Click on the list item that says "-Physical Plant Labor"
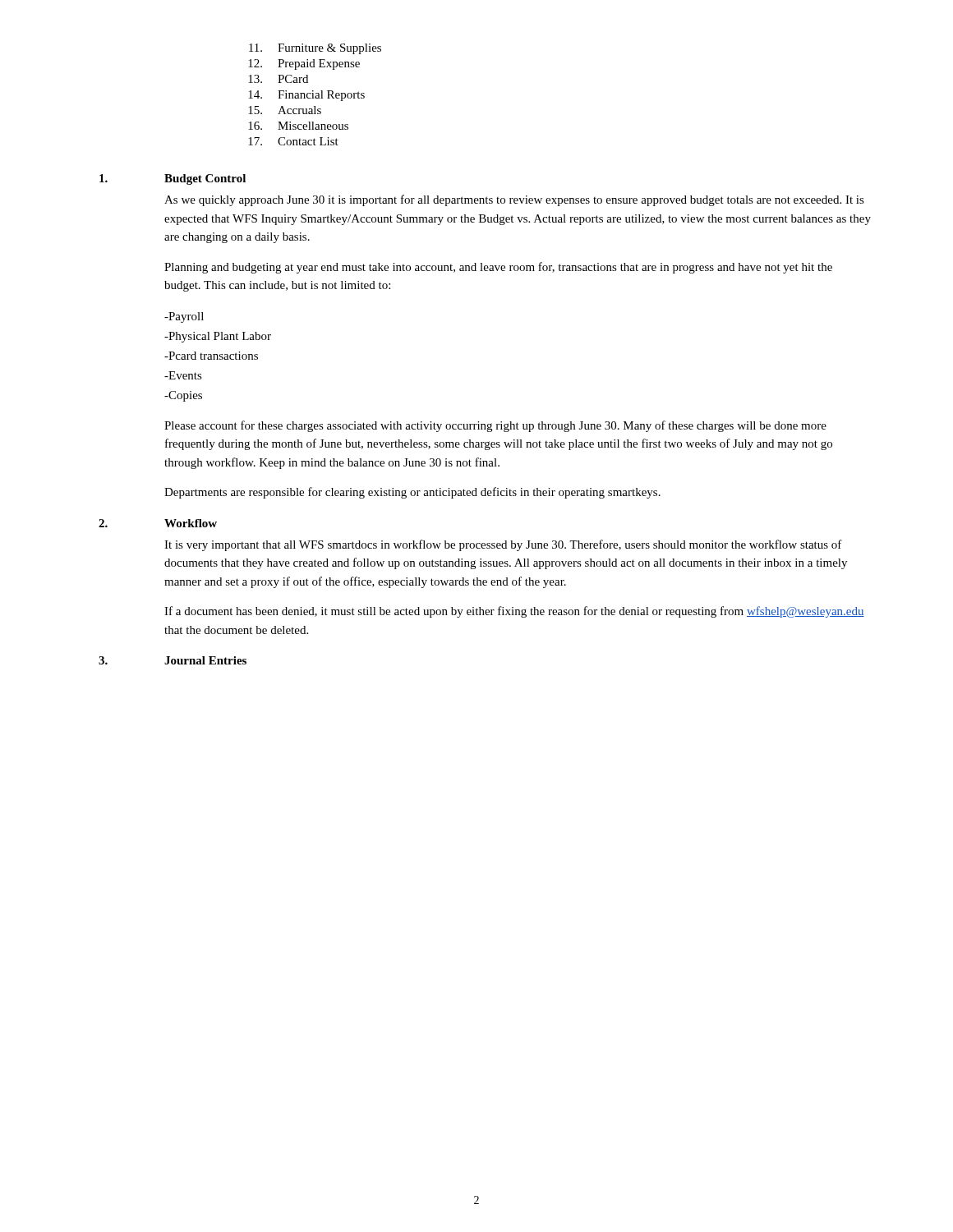The height and width of the screenshot is (1232, 953). coord(218,336)
